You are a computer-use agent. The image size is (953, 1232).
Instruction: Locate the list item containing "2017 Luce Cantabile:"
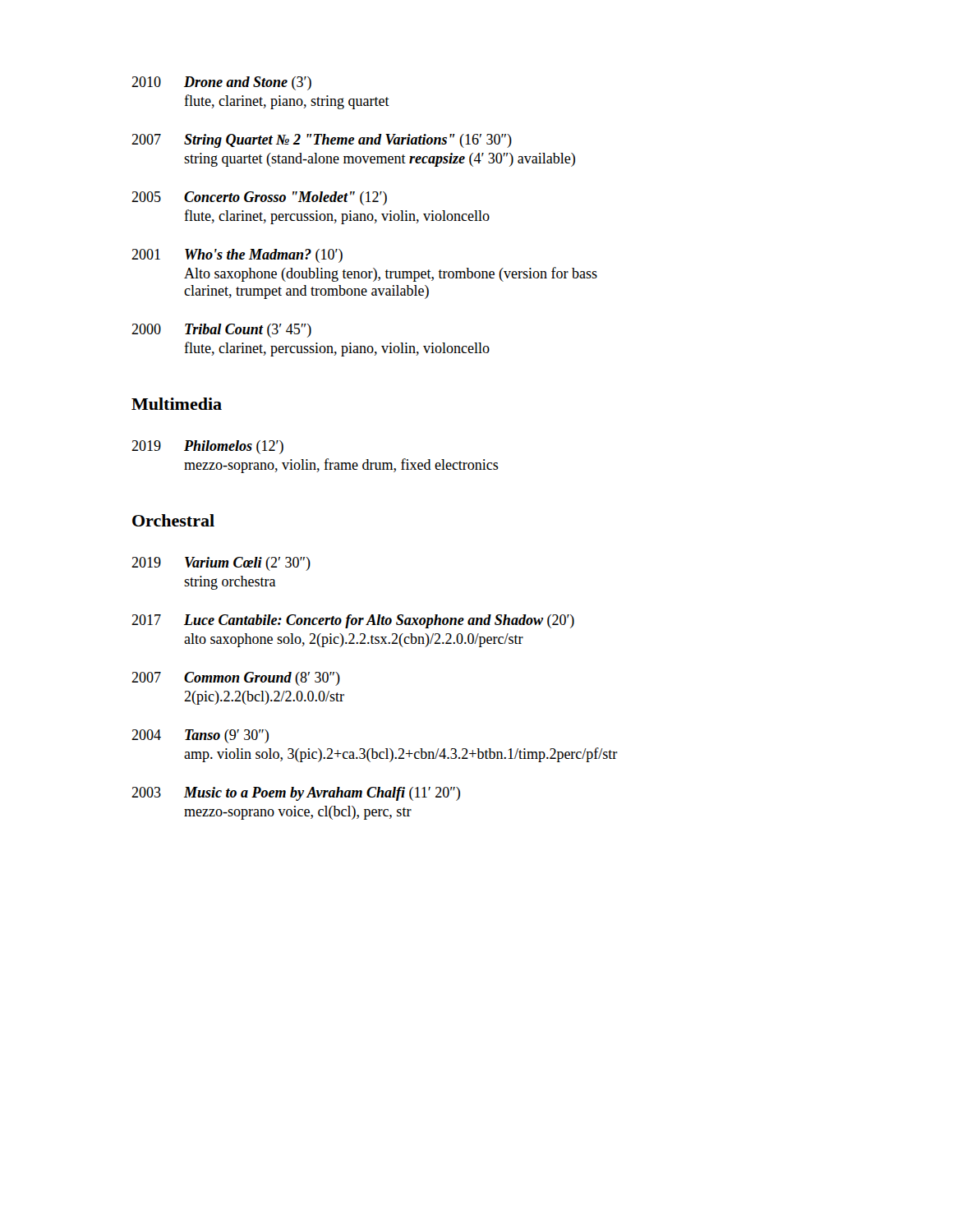click(485, 630)
